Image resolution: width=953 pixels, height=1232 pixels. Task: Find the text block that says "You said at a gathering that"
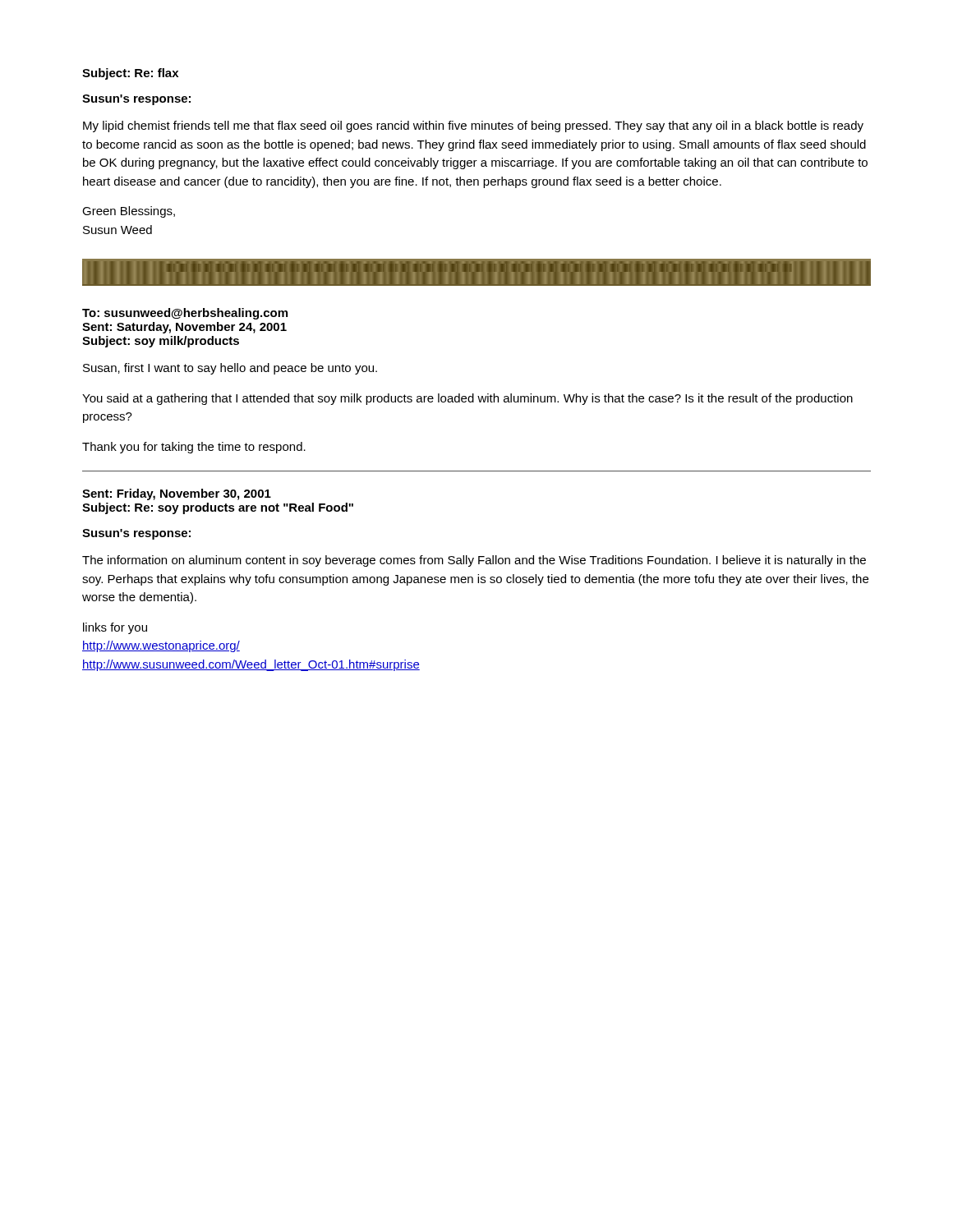pyautogui.click(x=476, y=407)
